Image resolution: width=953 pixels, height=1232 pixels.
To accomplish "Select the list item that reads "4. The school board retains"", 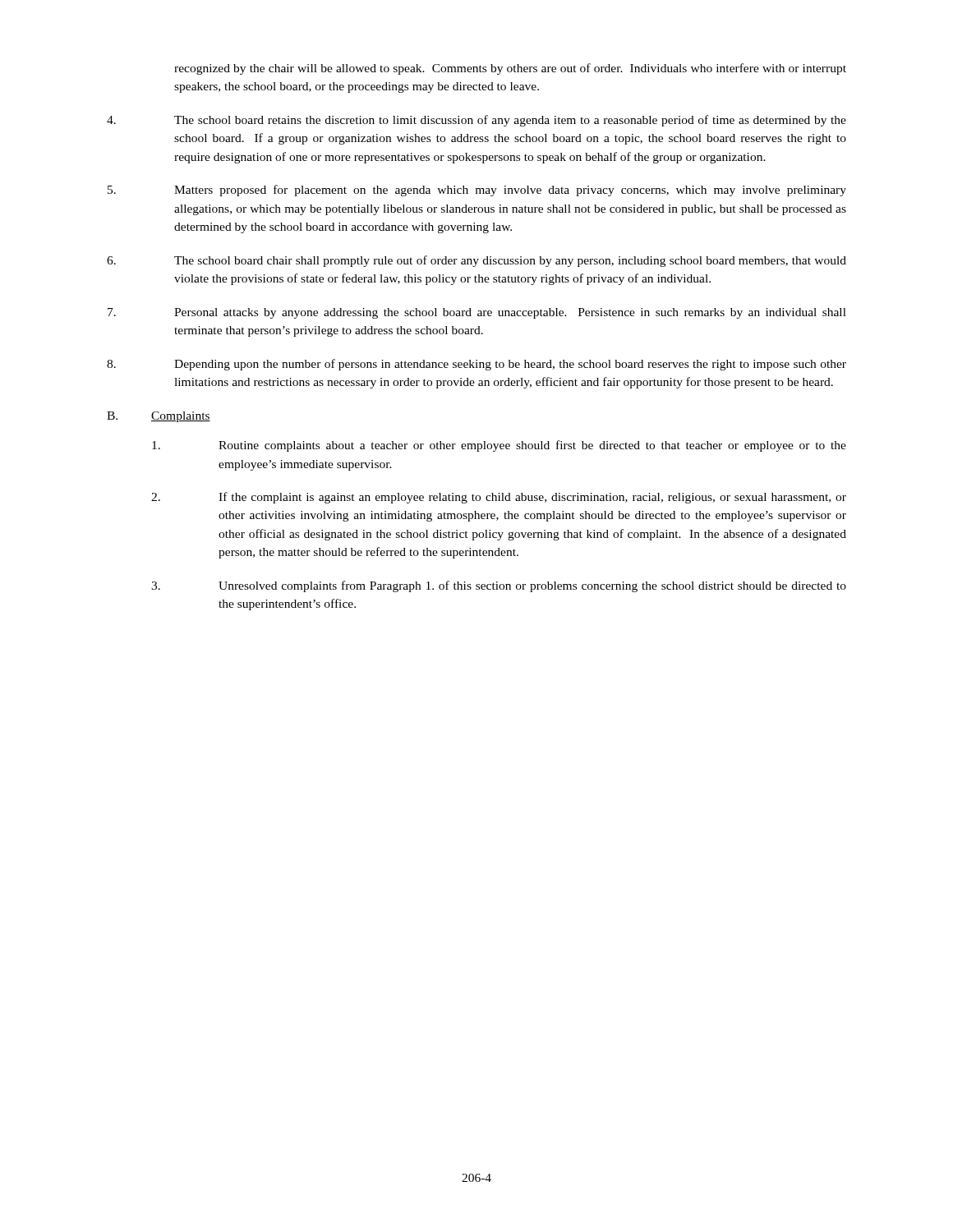I will coord(476,139).
